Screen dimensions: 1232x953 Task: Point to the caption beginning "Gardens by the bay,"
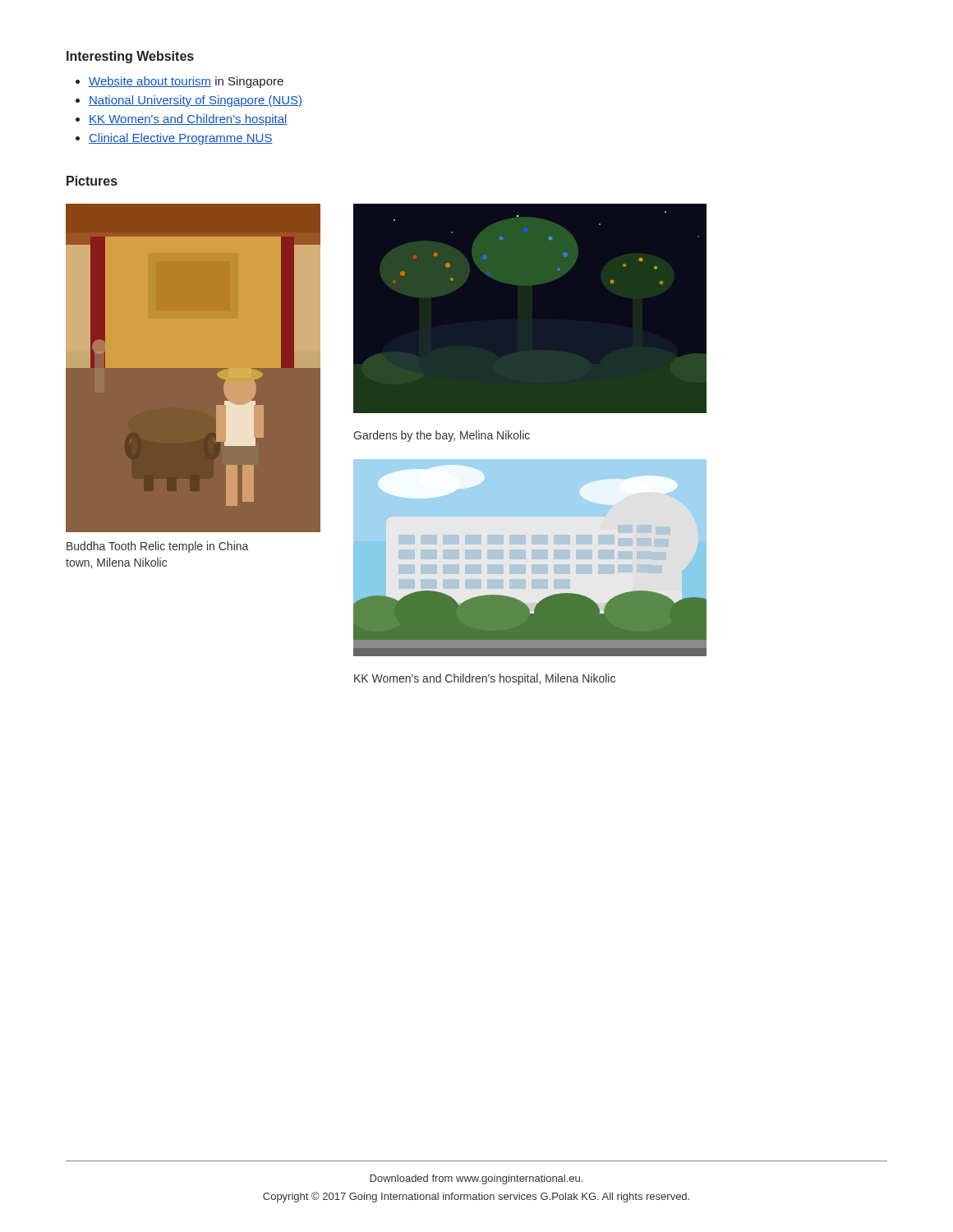coord(442,435)
